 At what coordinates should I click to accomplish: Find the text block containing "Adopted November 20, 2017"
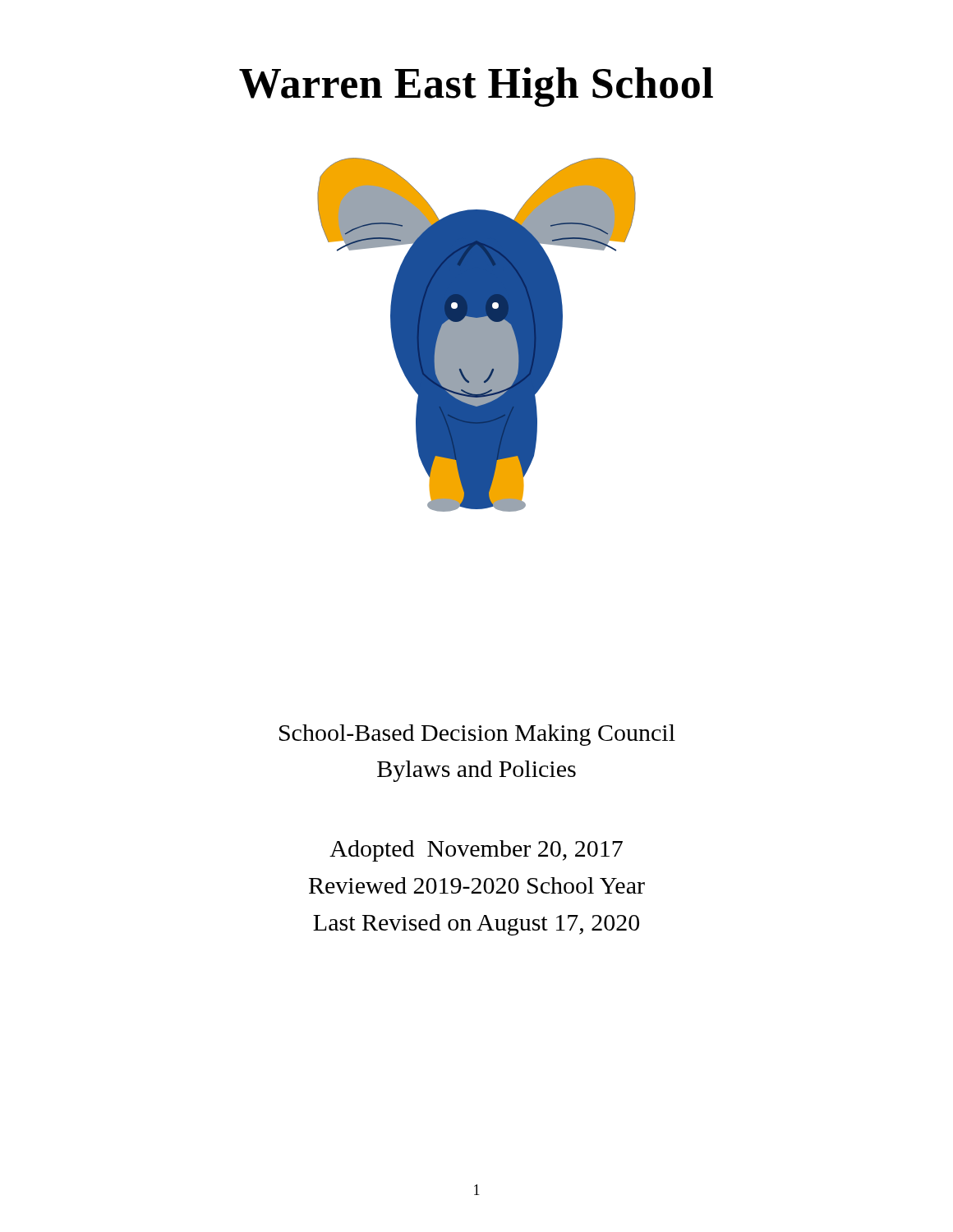476,885
